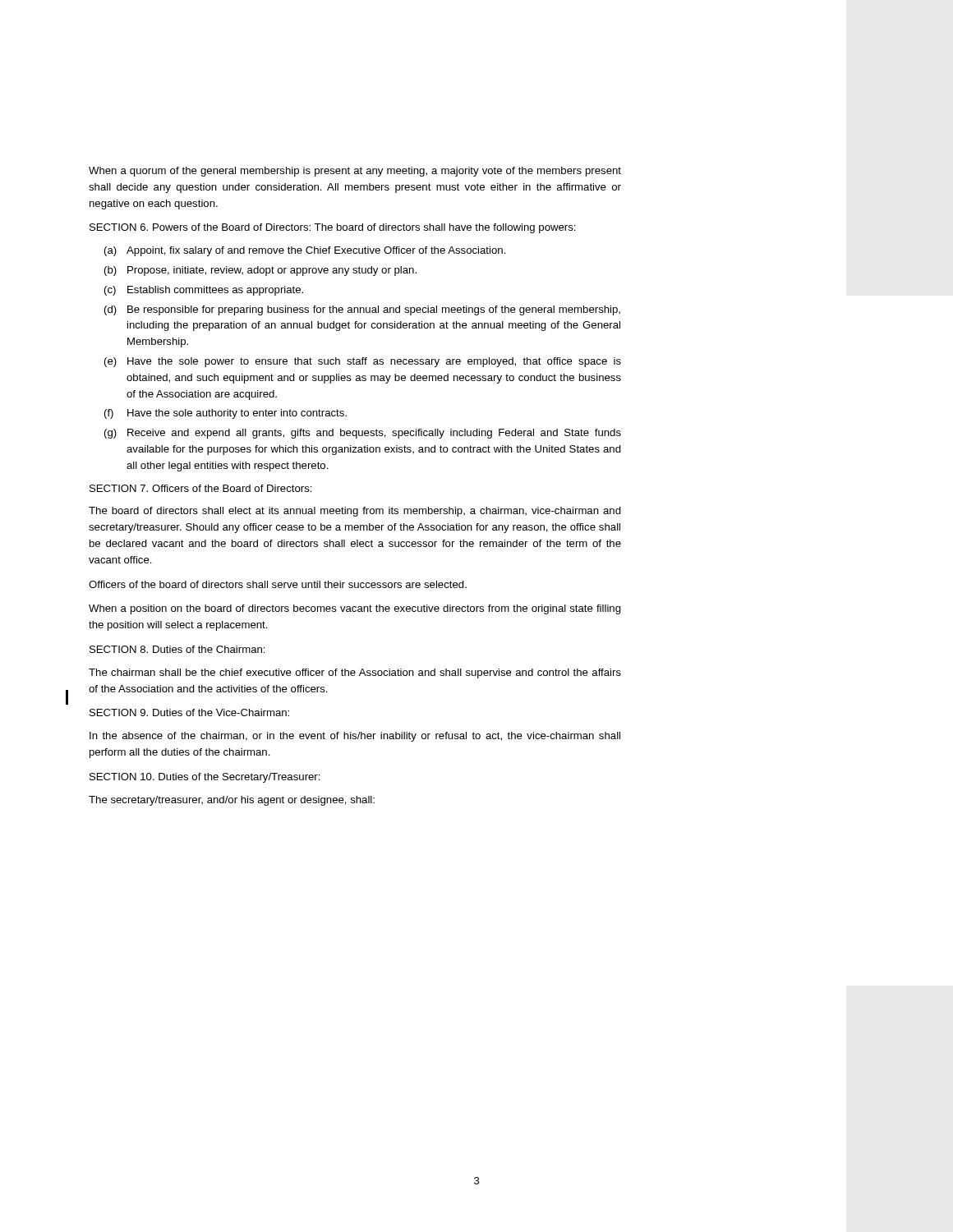
Task: Find the element starting "SECTION 7. Officers of the"
Action: coord(201,488)
